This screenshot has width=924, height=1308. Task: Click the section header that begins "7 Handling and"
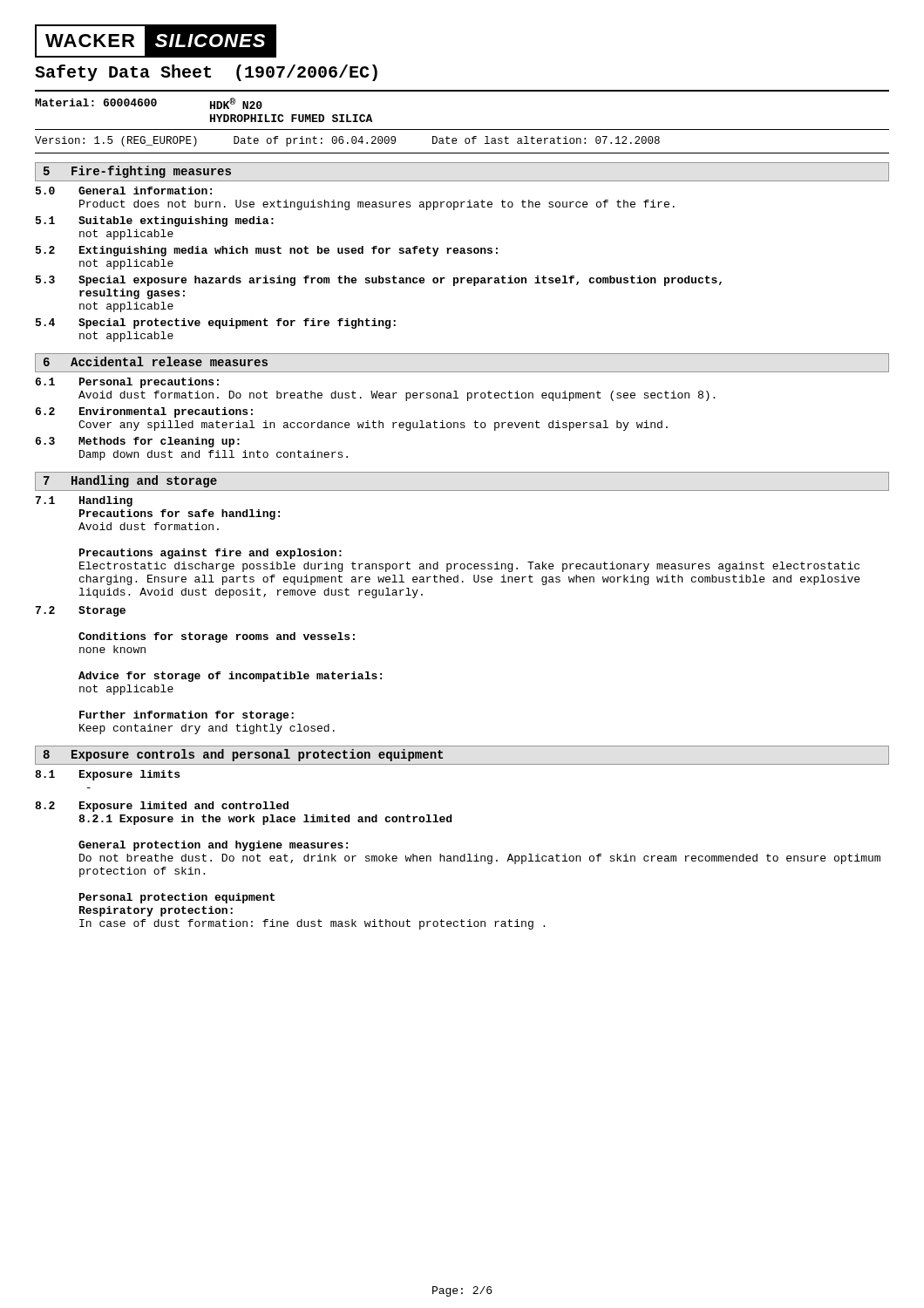coord(130,482)
